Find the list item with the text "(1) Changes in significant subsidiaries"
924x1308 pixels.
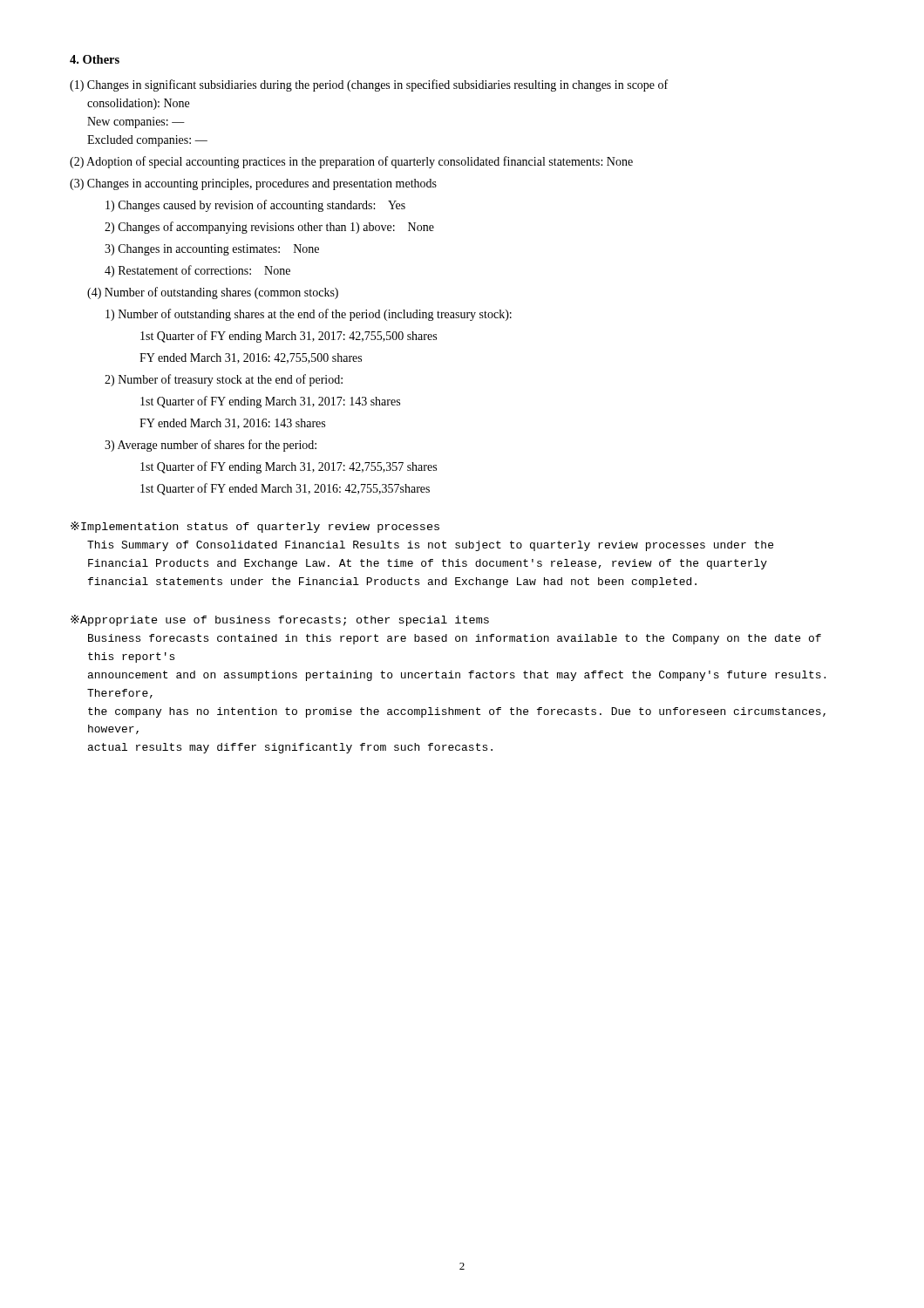click(x=369, y=85)
